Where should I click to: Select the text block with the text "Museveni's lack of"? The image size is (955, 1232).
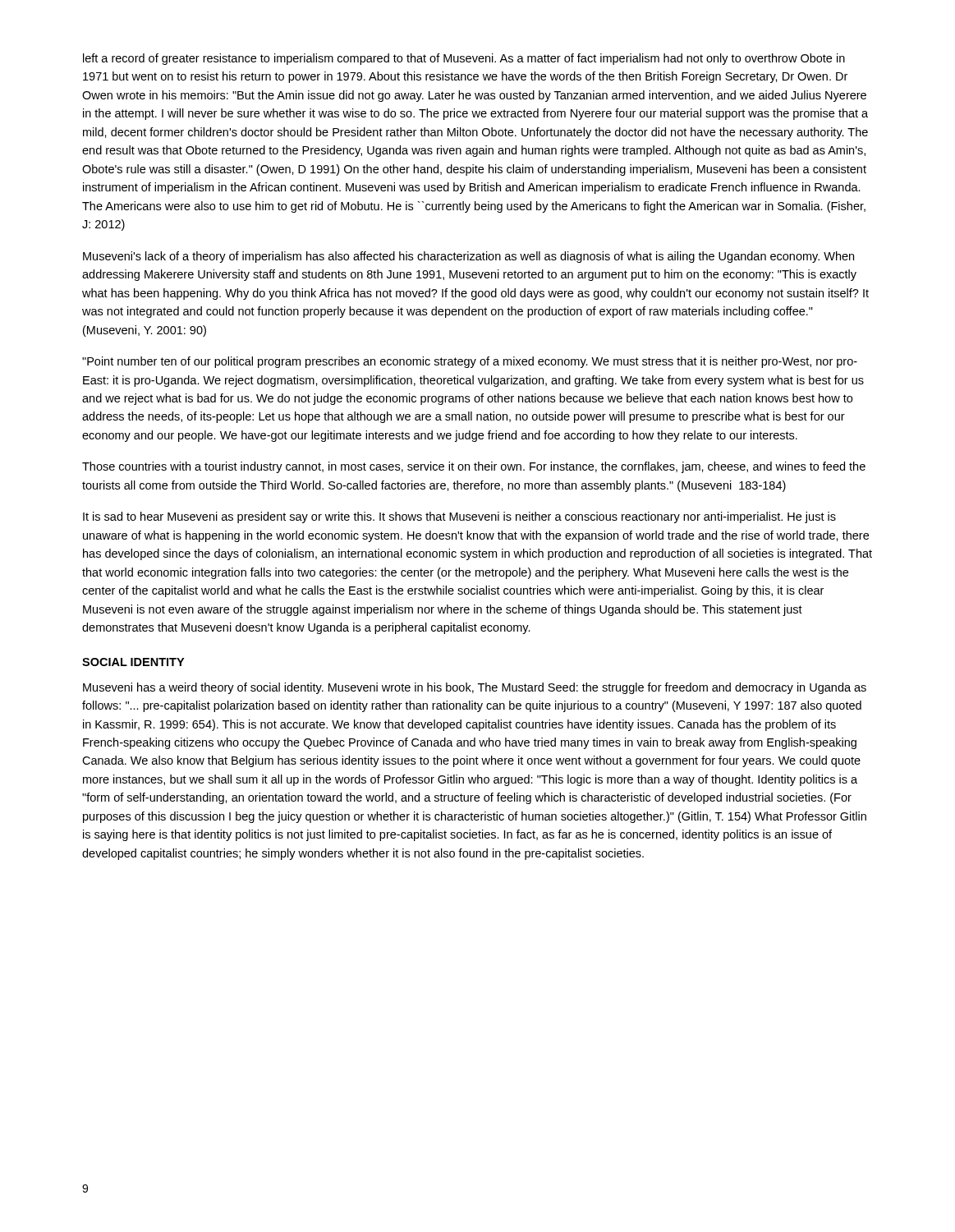pos(475,293)
